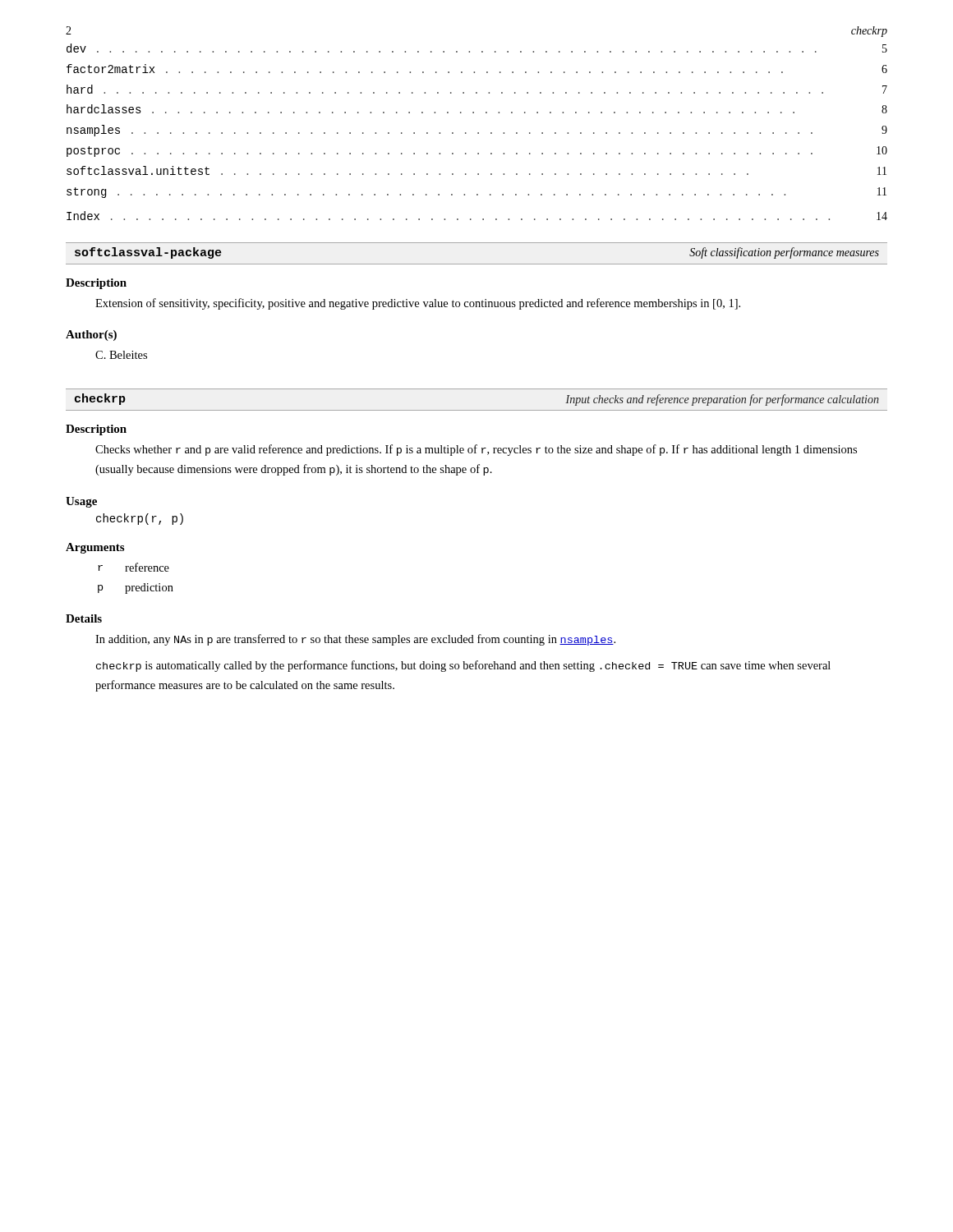Find the table that mentions "dev . . . ."
The width and height of the screenshot is (953, 1232).
pyautogui.click(x=476, y=121)
